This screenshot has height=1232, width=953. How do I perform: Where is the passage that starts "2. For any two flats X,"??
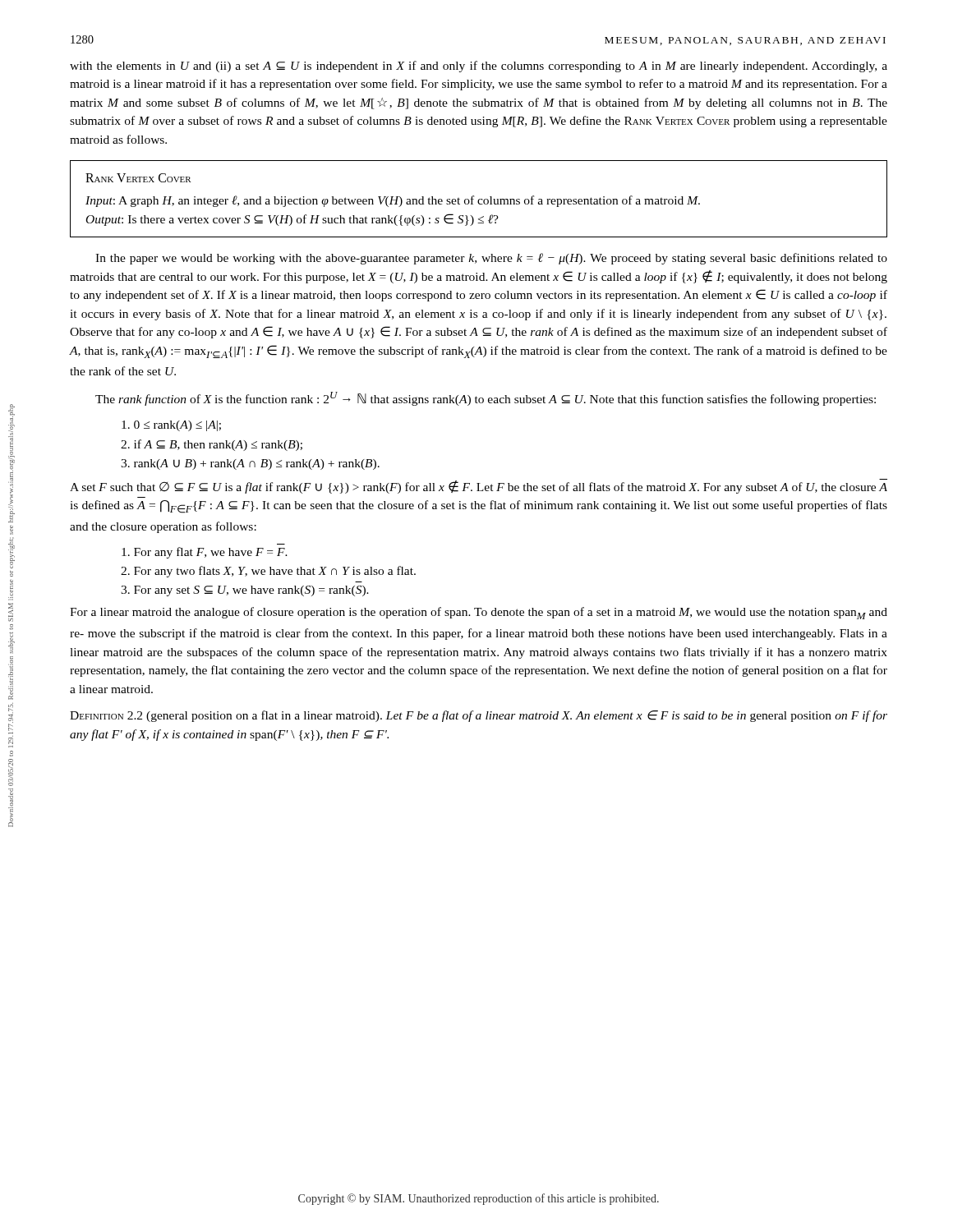pyautogui.click(x=269, y=571)
